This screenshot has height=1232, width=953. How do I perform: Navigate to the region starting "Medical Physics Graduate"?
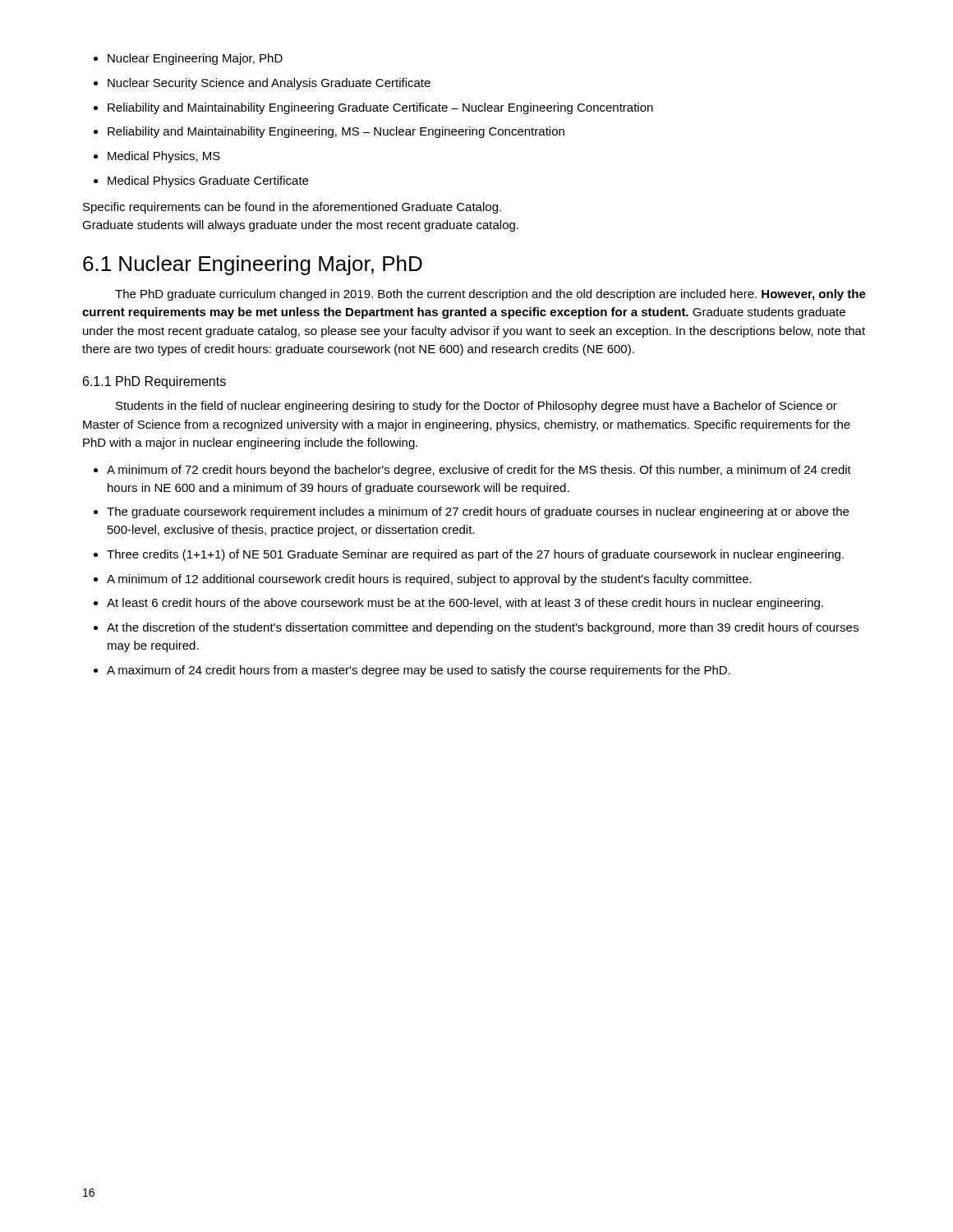click(201, 182)
